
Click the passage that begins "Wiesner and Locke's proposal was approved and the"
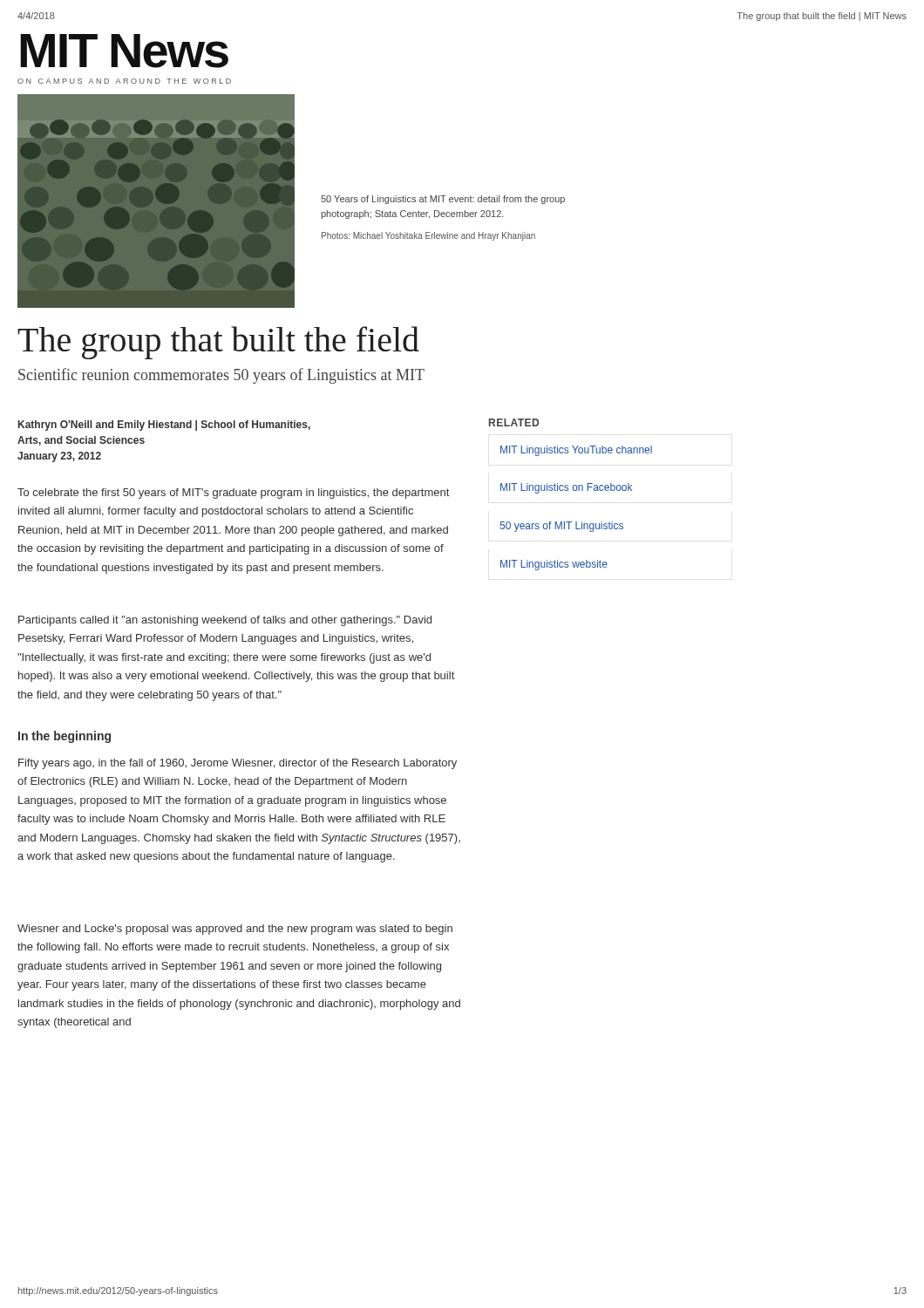[240, 975]
